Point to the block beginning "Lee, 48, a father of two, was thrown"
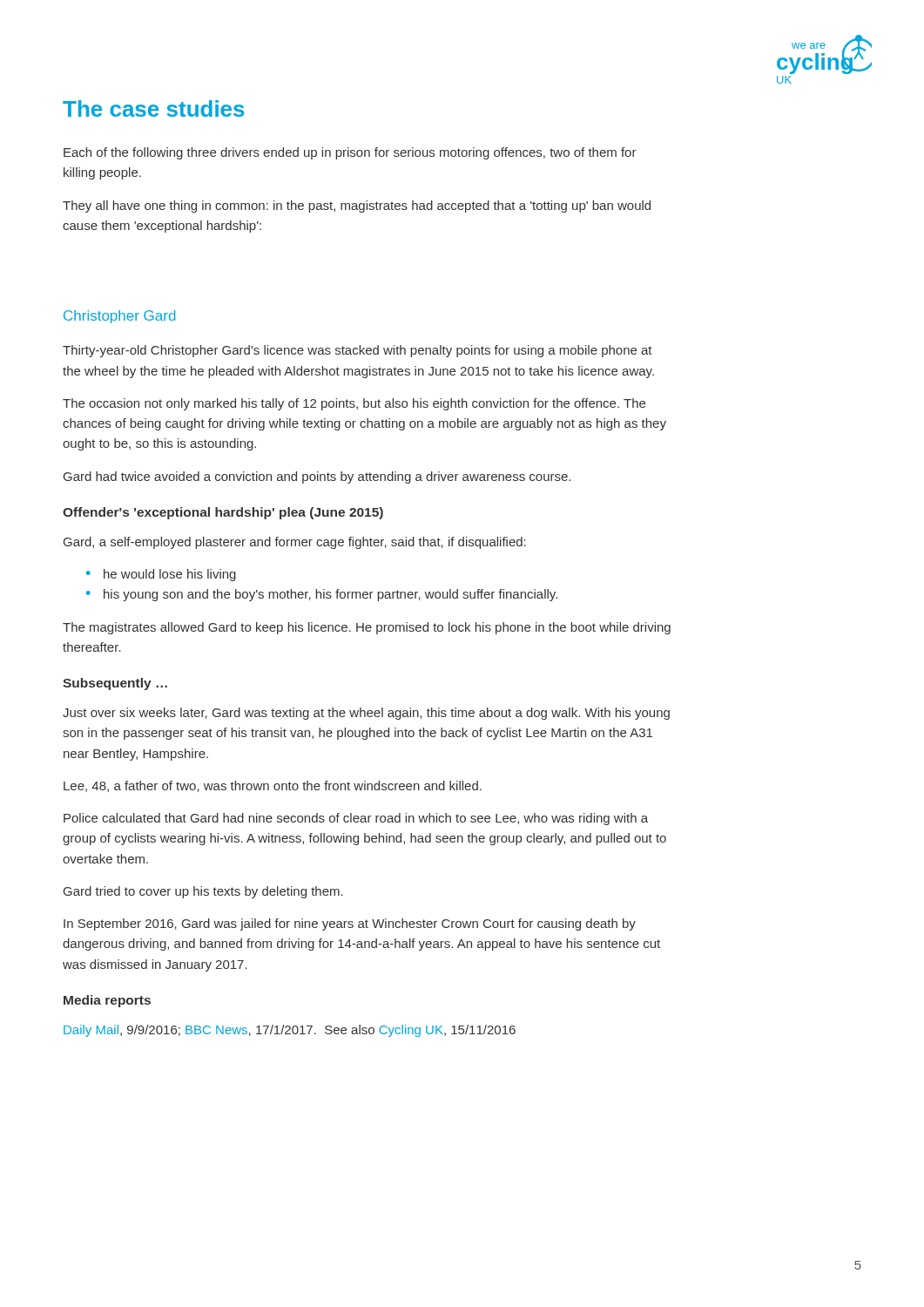924x1307 pixels. [x=368, y=786]
